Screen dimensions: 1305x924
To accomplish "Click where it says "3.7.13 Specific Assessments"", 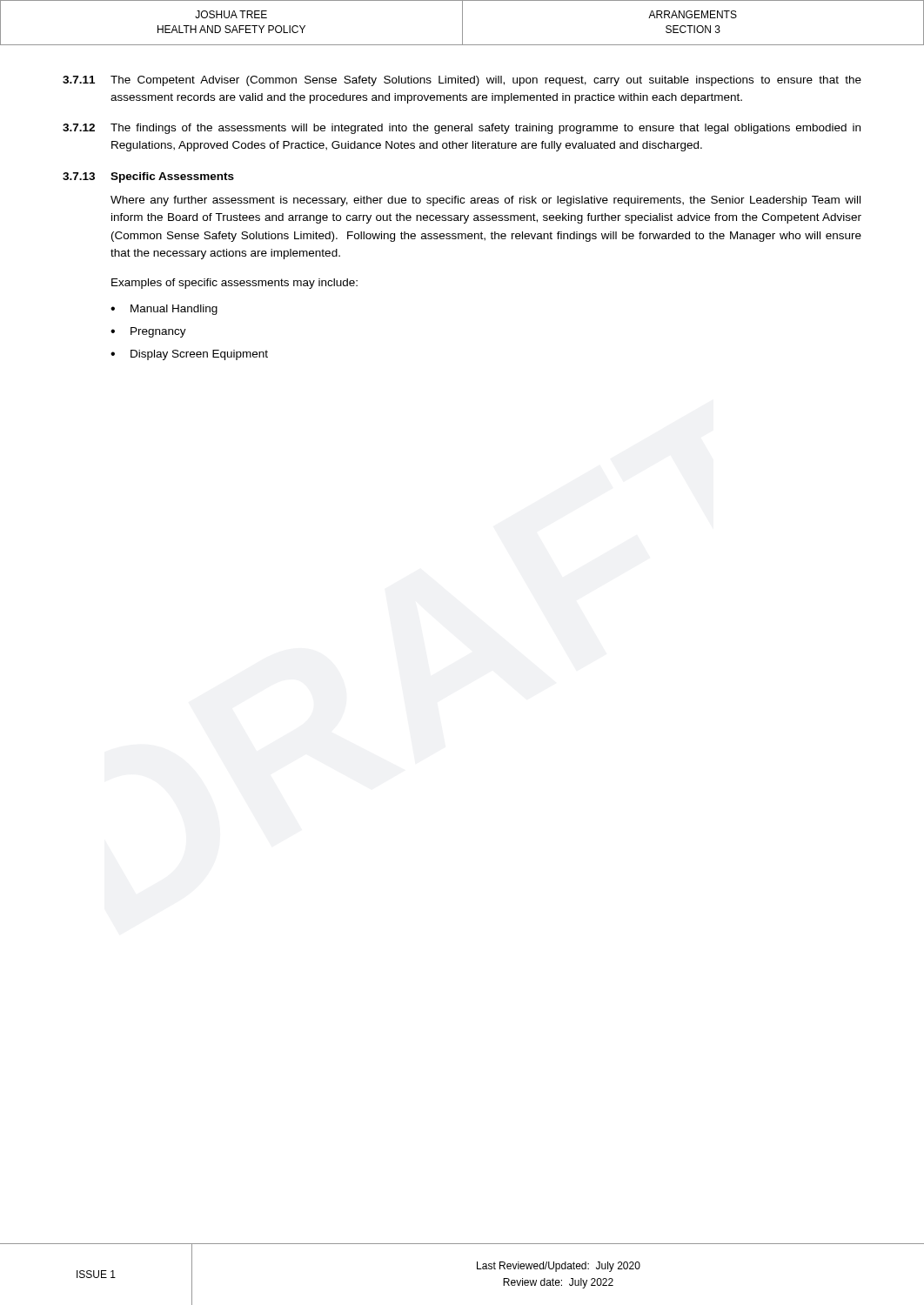I will click(148, 176).
